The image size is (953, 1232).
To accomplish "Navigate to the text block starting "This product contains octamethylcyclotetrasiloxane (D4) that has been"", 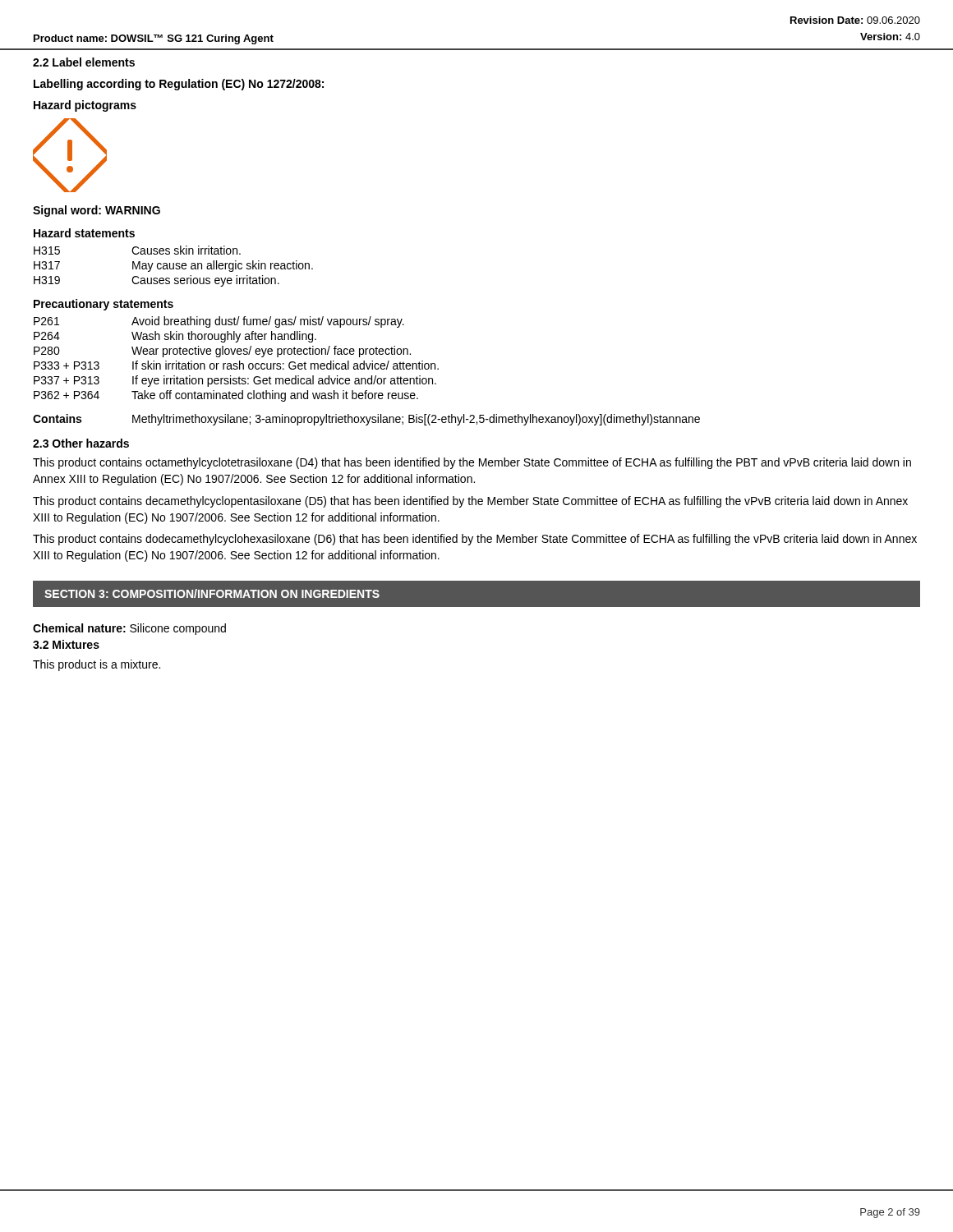I will click(472, 471).
